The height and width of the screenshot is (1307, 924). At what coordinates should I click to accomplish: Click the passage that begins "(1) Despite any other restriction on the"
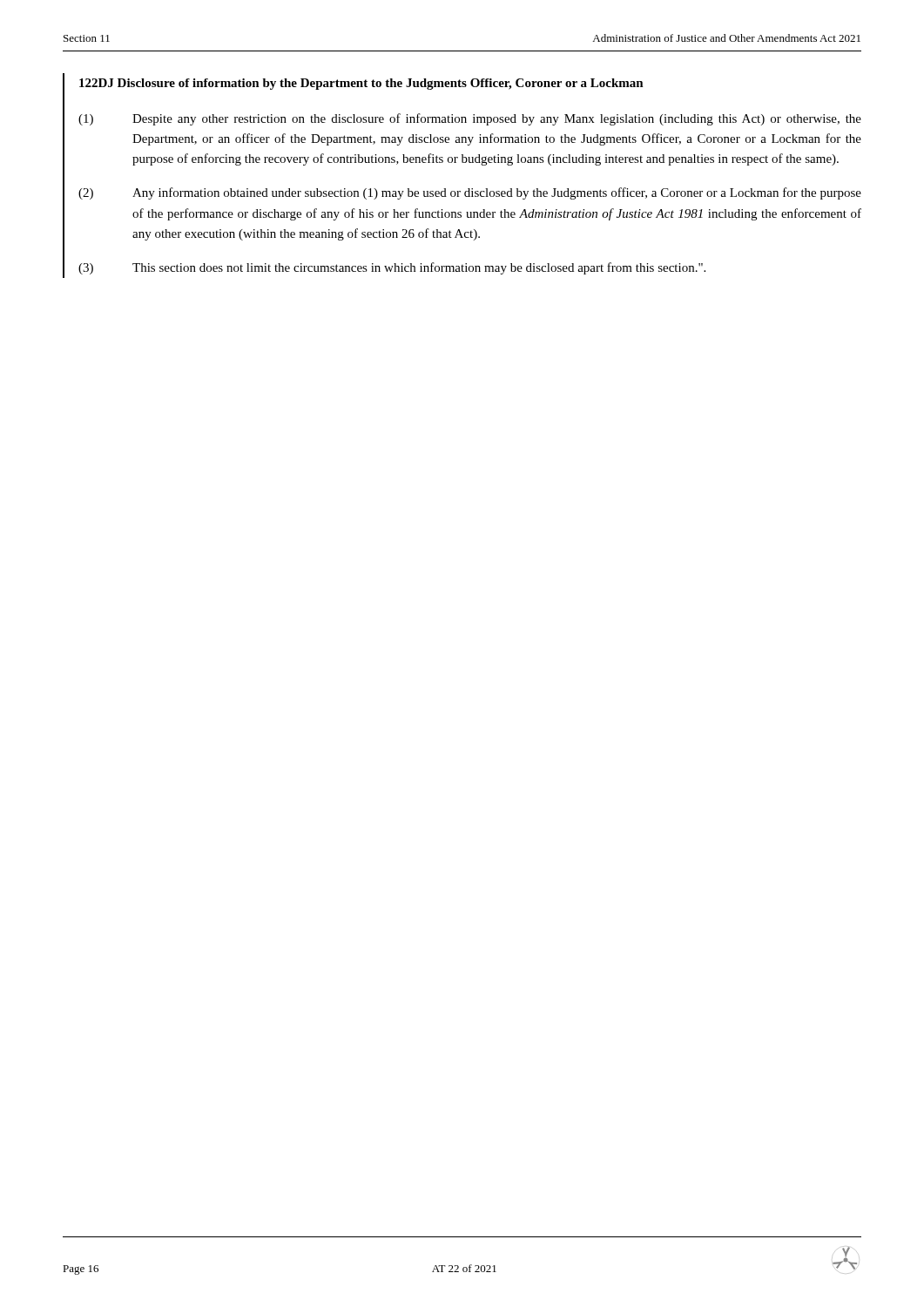[470, 139]
